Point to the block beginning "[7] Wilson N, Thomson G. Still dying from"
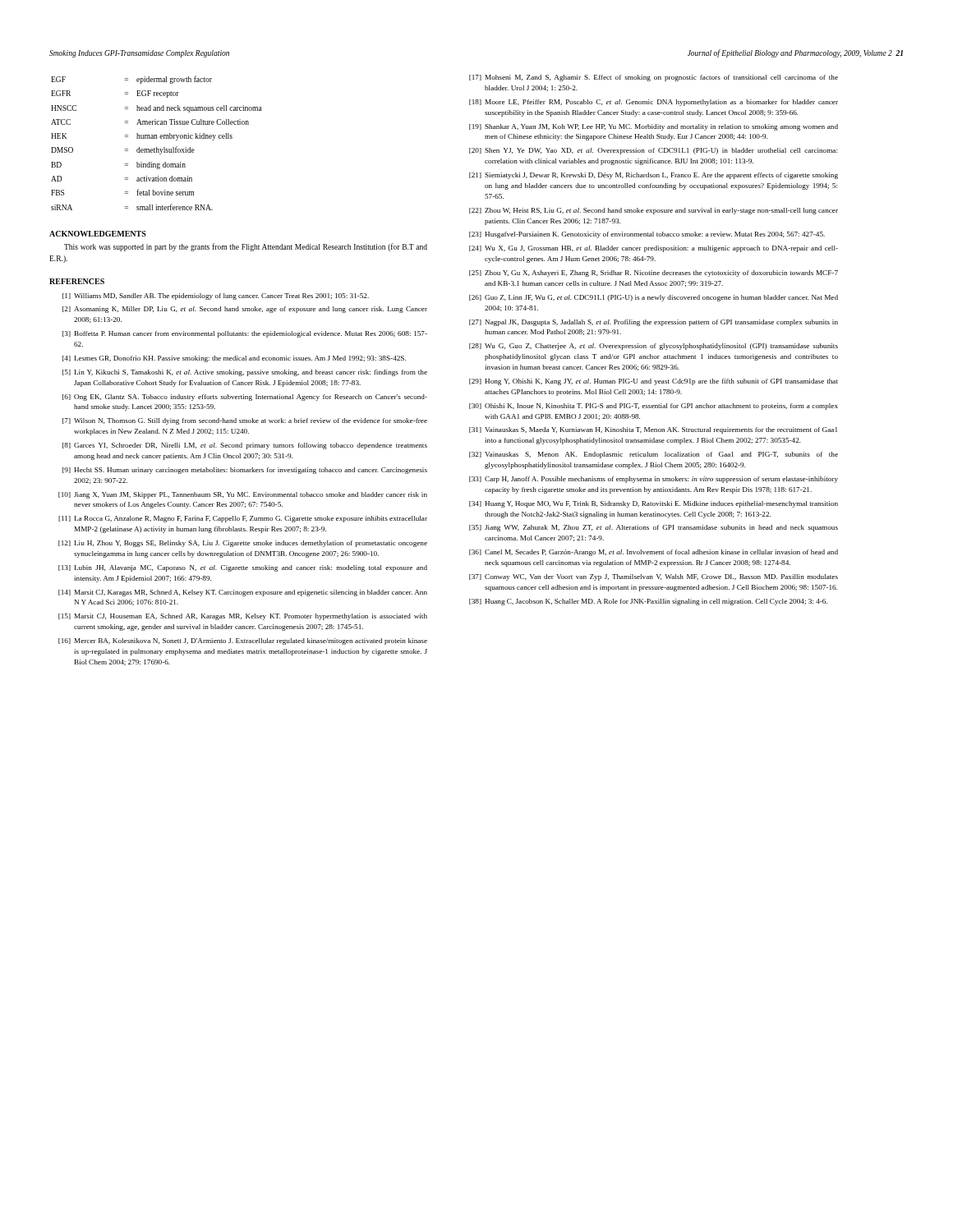The height and width of the screenshot is (1232, 953). click(238, 426)
